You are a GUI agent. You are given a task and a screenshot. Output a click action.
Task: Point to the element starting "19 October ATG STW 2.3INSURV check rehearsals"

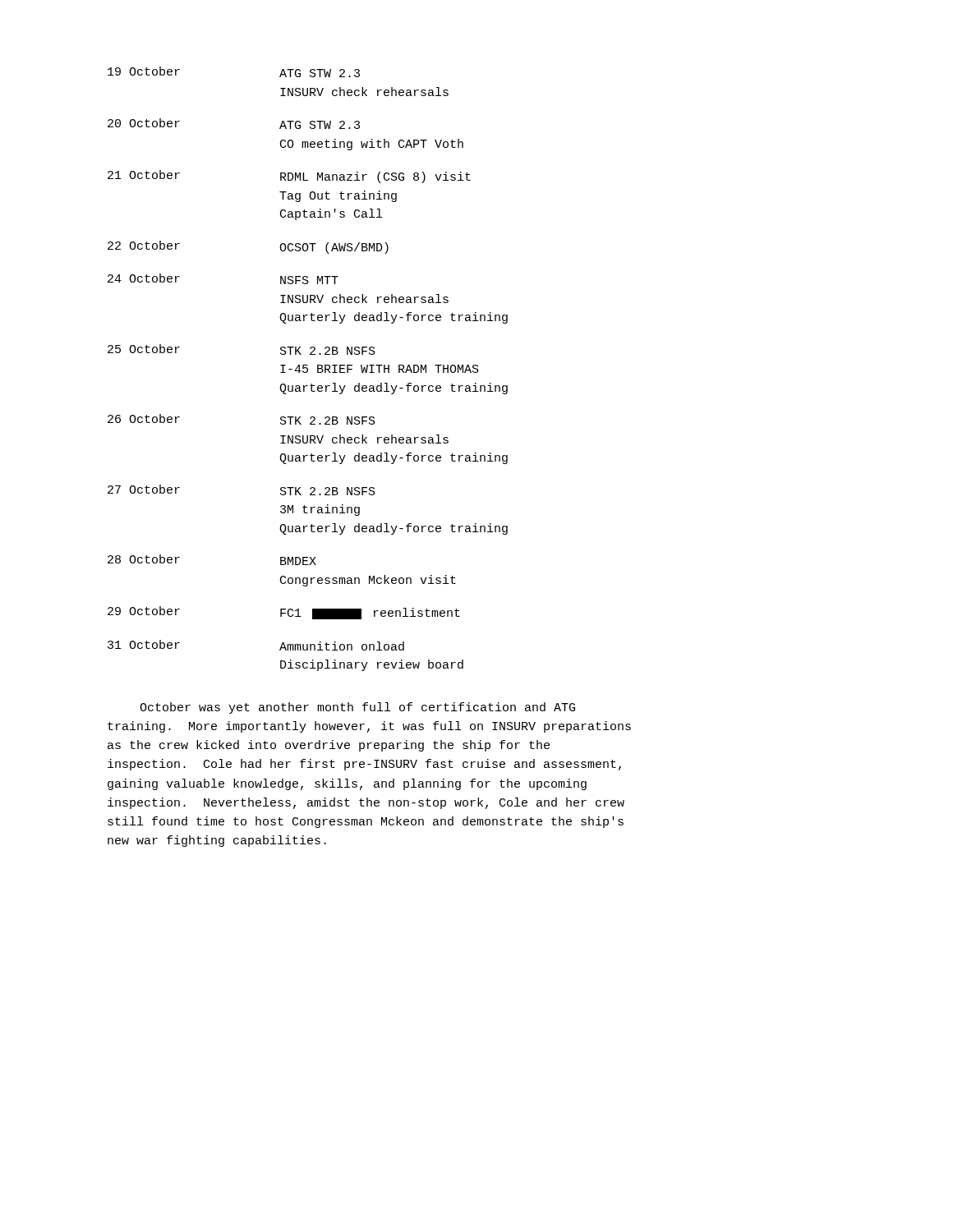(x=138, y=72)
